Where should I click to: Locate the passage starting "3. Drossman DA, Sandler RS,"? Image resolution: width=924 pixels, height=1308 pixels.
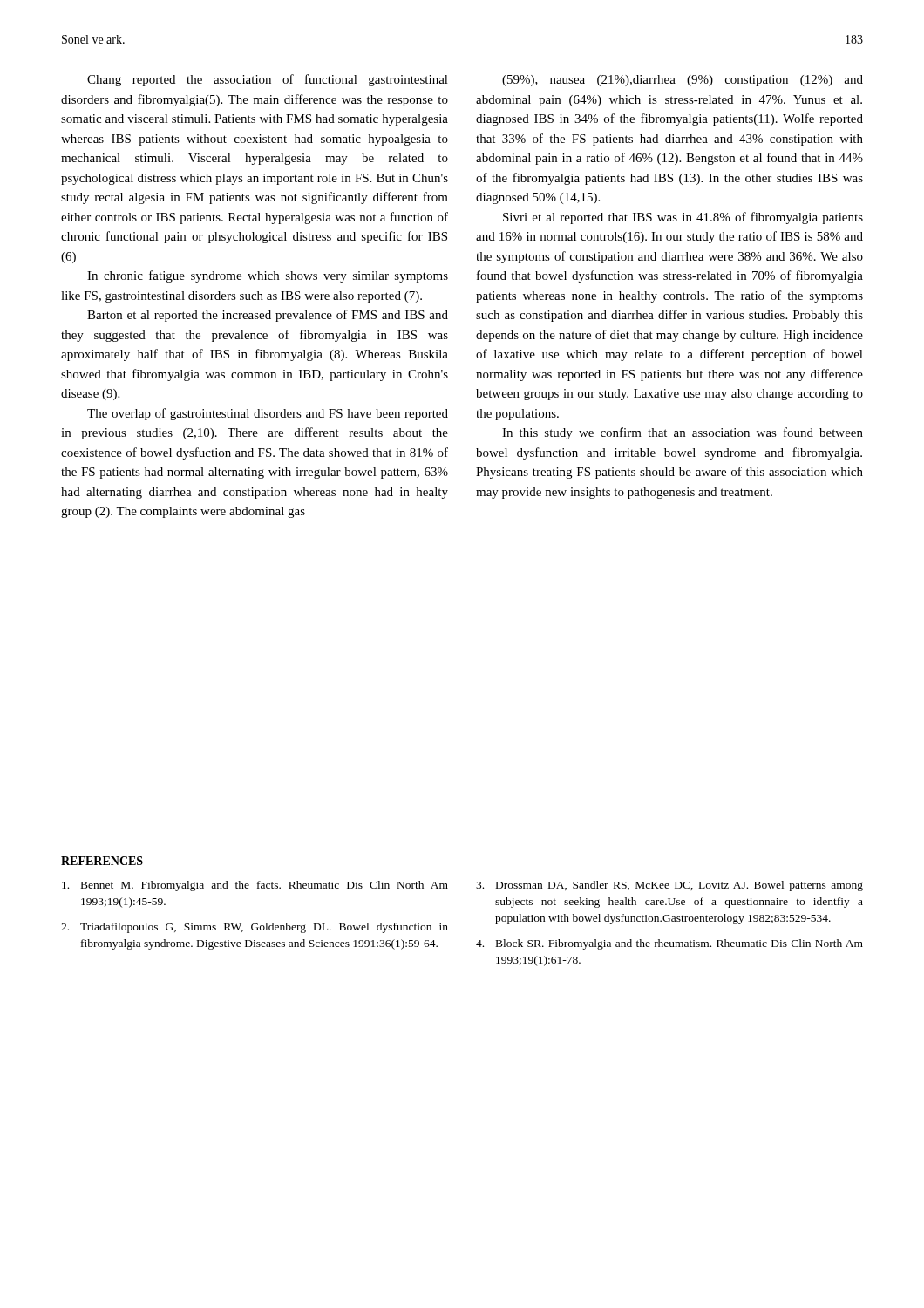669,902
